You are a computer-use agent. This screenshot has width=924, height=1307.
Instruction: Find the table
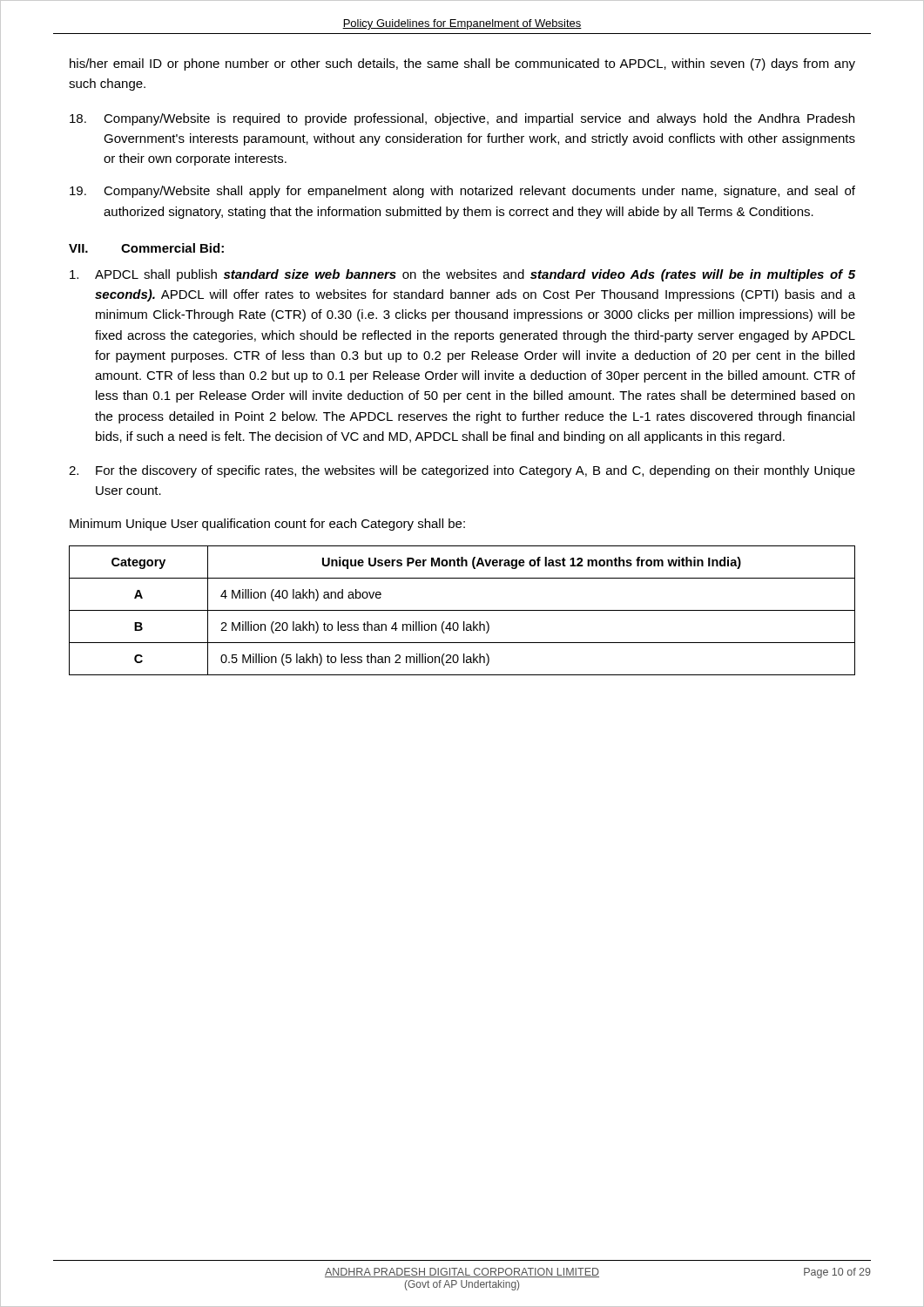462,610
